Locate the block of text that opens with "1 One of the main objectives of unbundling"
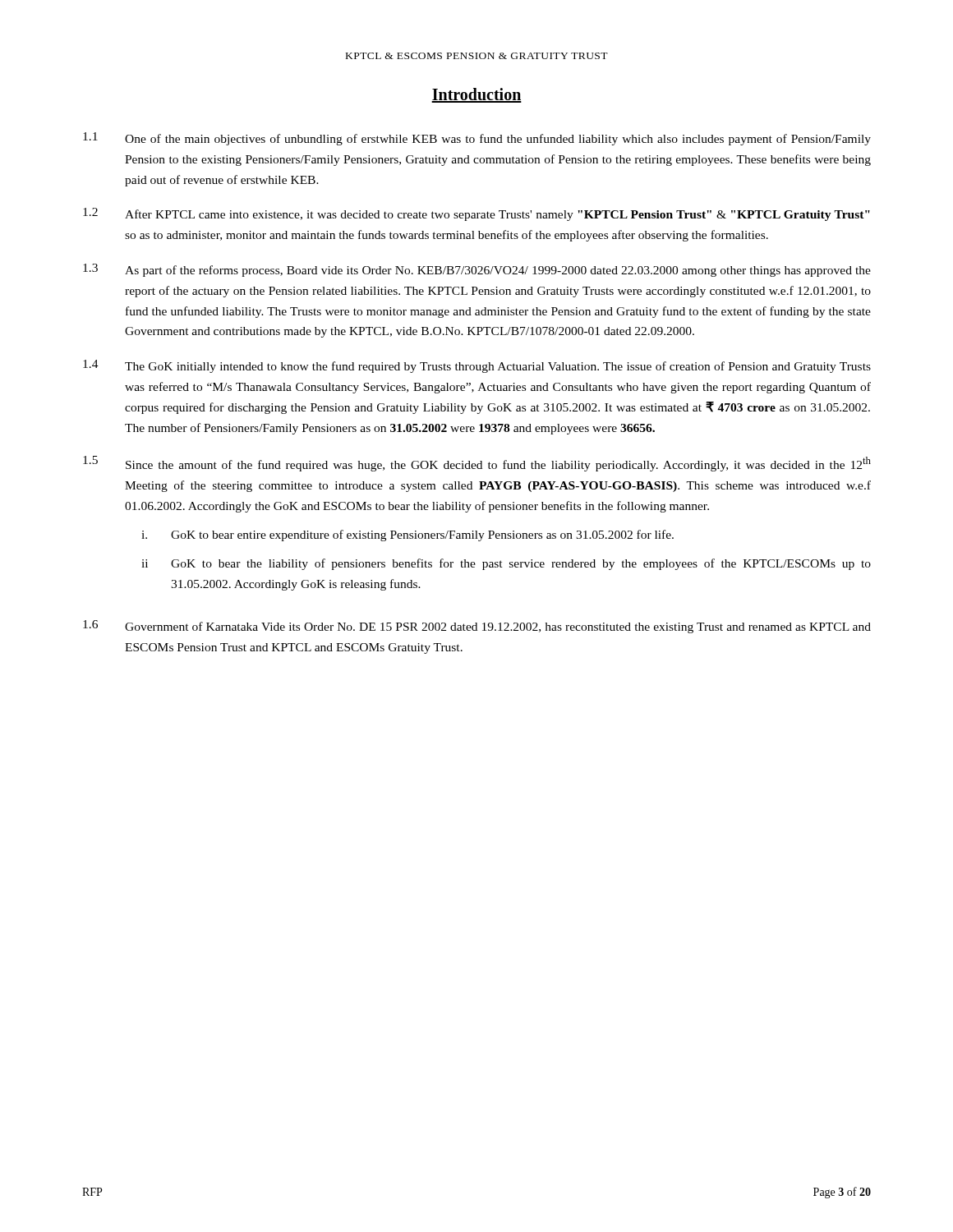Image resolution: width=953 pixels, height=1232 pixels. 476,160
